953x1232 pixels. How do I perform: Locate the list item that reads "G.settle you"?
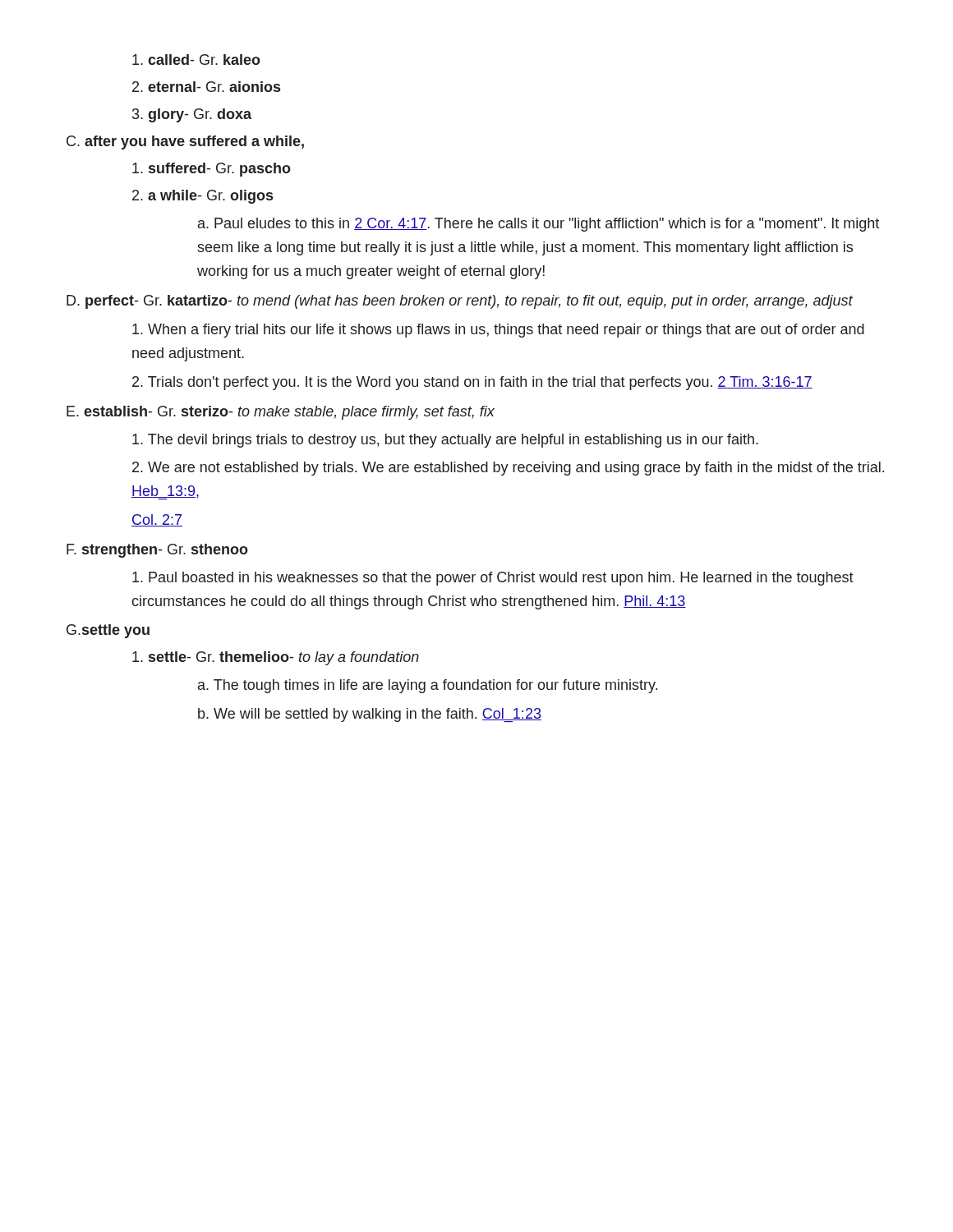coord(108,630)
